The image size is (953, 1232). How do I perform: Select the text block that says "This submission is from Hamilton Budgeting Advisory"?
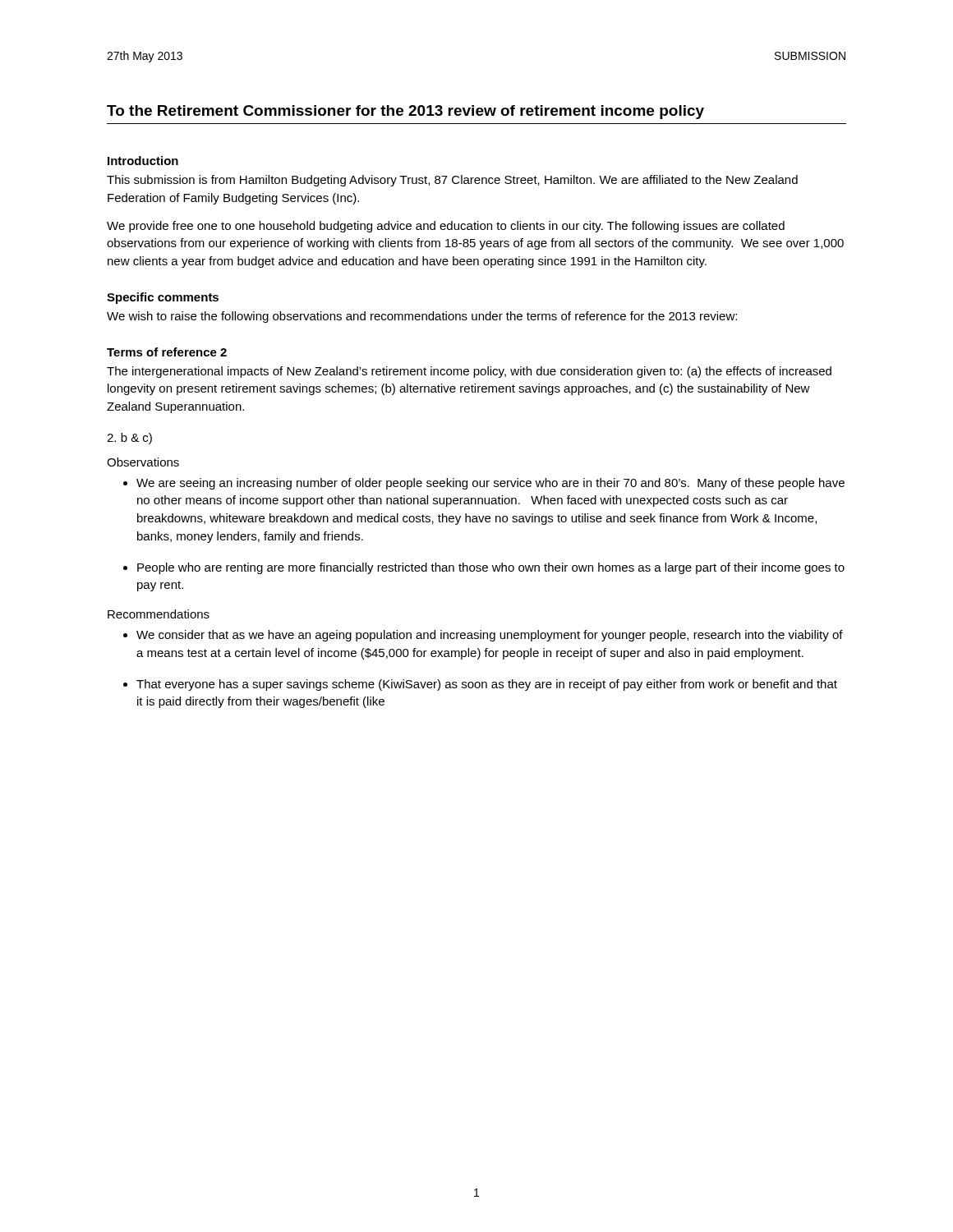tap(452, 188)
